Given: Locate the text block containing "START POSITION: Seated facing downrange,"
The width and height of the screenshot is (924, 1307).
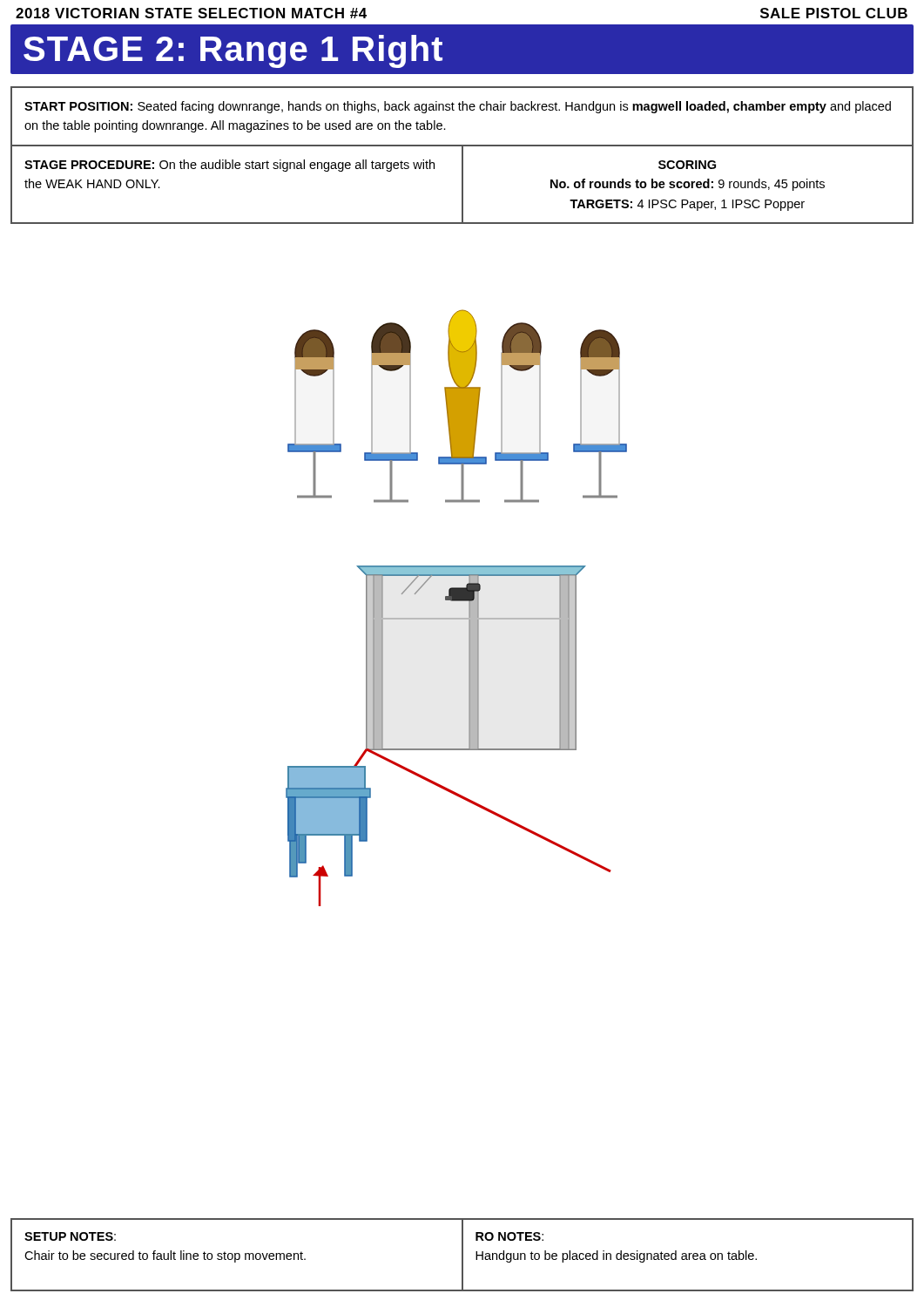Looking at the screenshot, I should pos(458,116).
